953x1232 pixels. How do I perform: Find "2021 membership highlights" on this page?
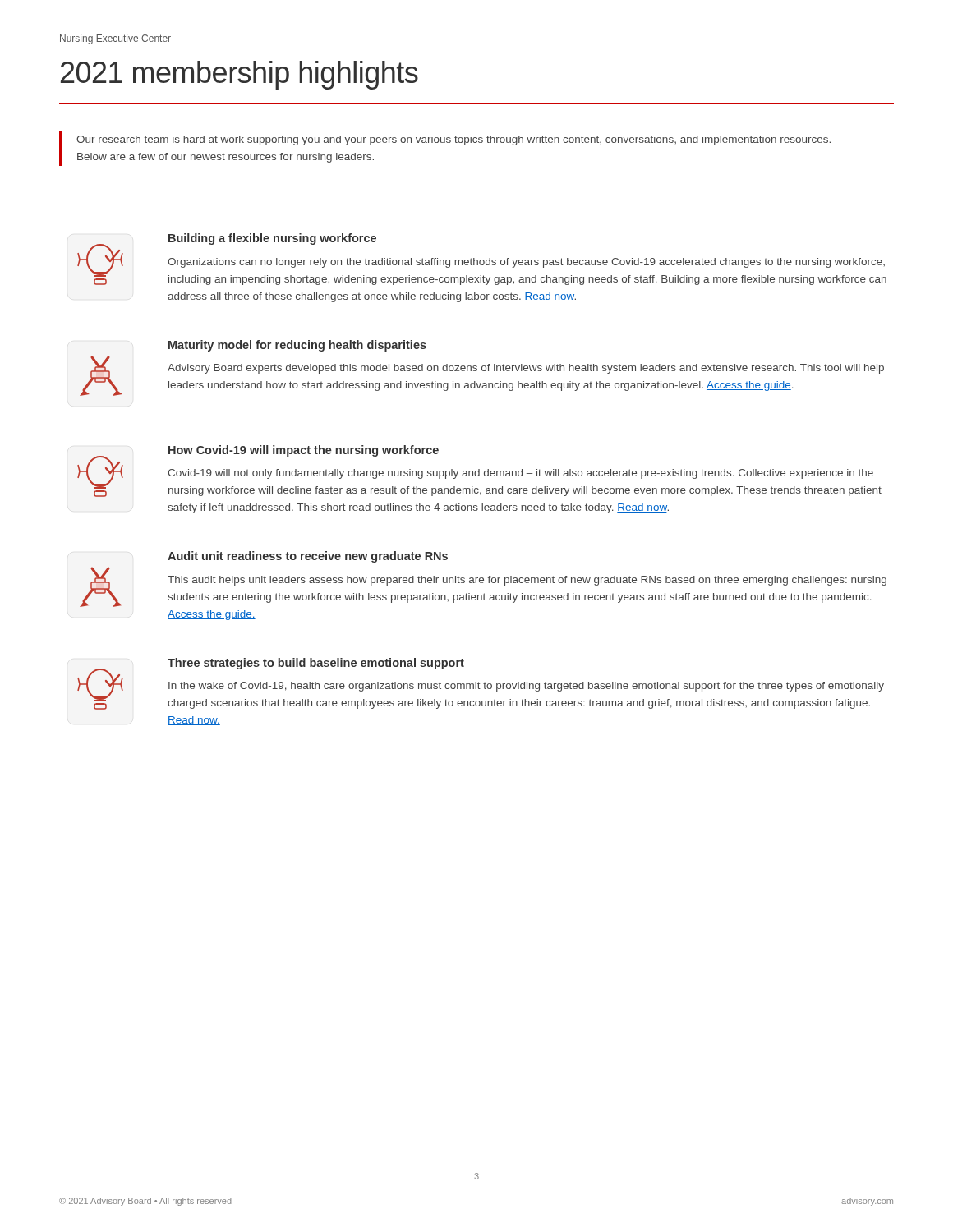[239, 75]
